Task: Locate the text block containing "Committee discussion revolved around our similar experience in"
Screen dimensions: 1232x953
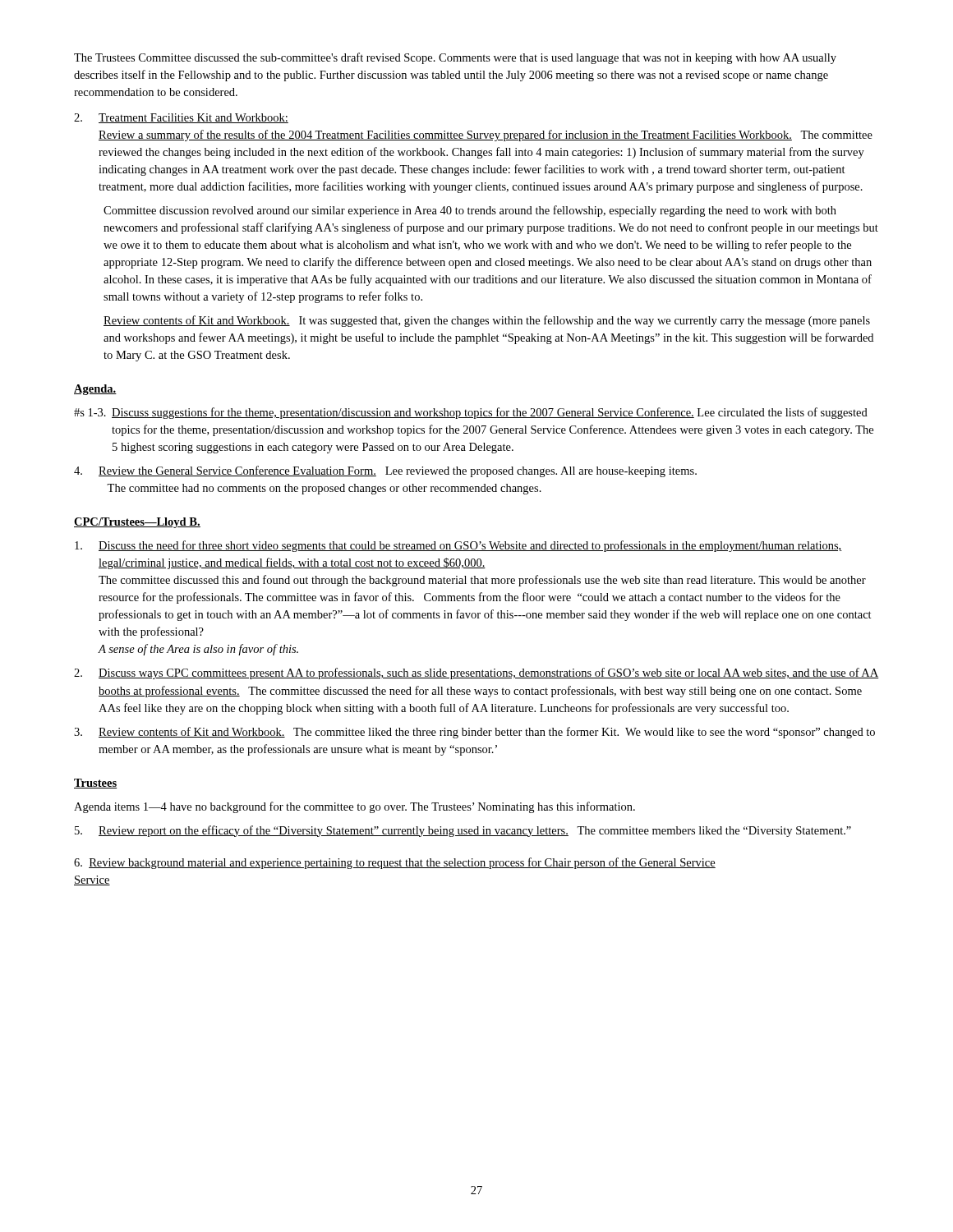Action: tap(491, 253)
